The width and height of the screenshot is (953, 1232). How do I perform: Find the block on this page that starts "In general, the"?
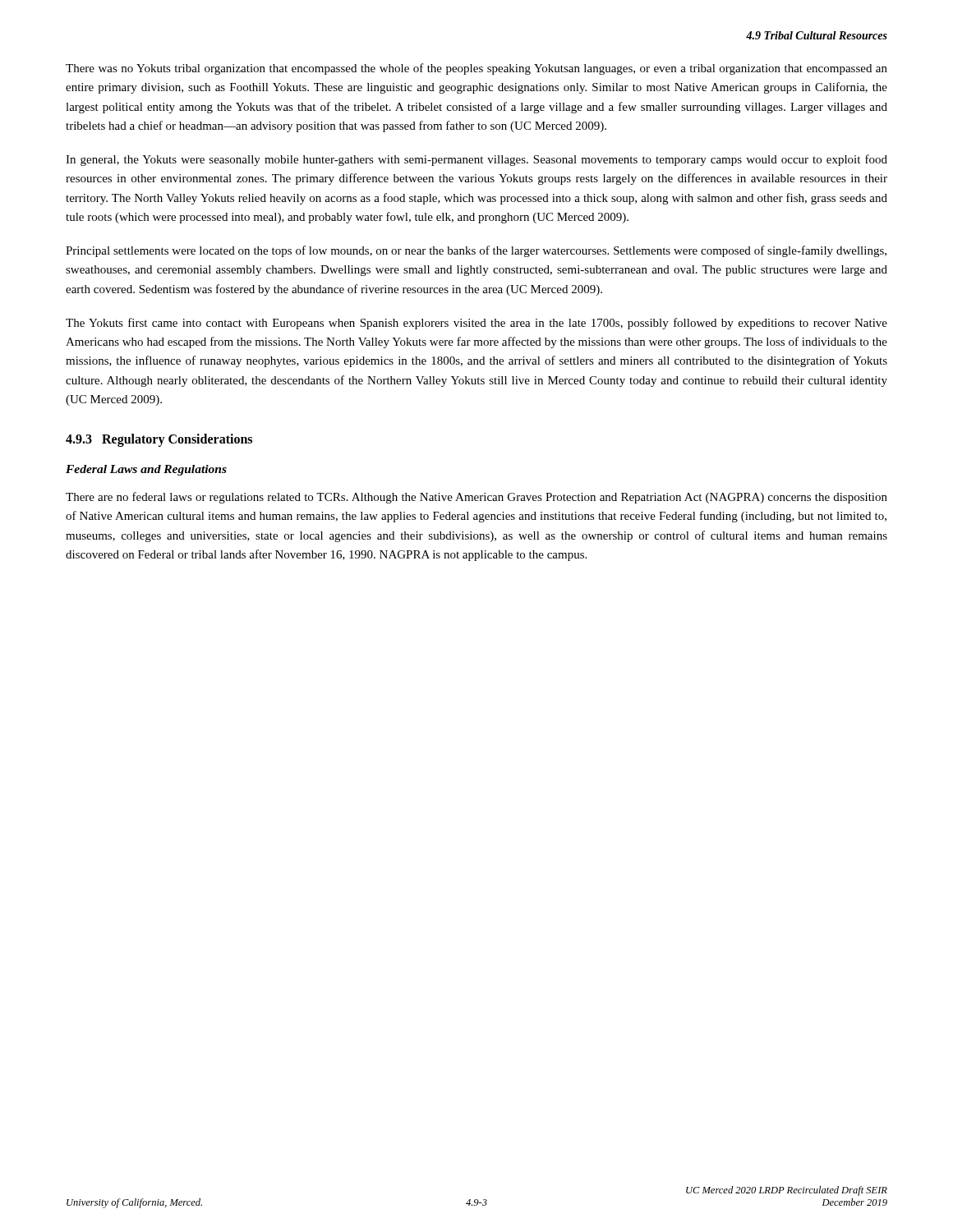tap(476, 188)
